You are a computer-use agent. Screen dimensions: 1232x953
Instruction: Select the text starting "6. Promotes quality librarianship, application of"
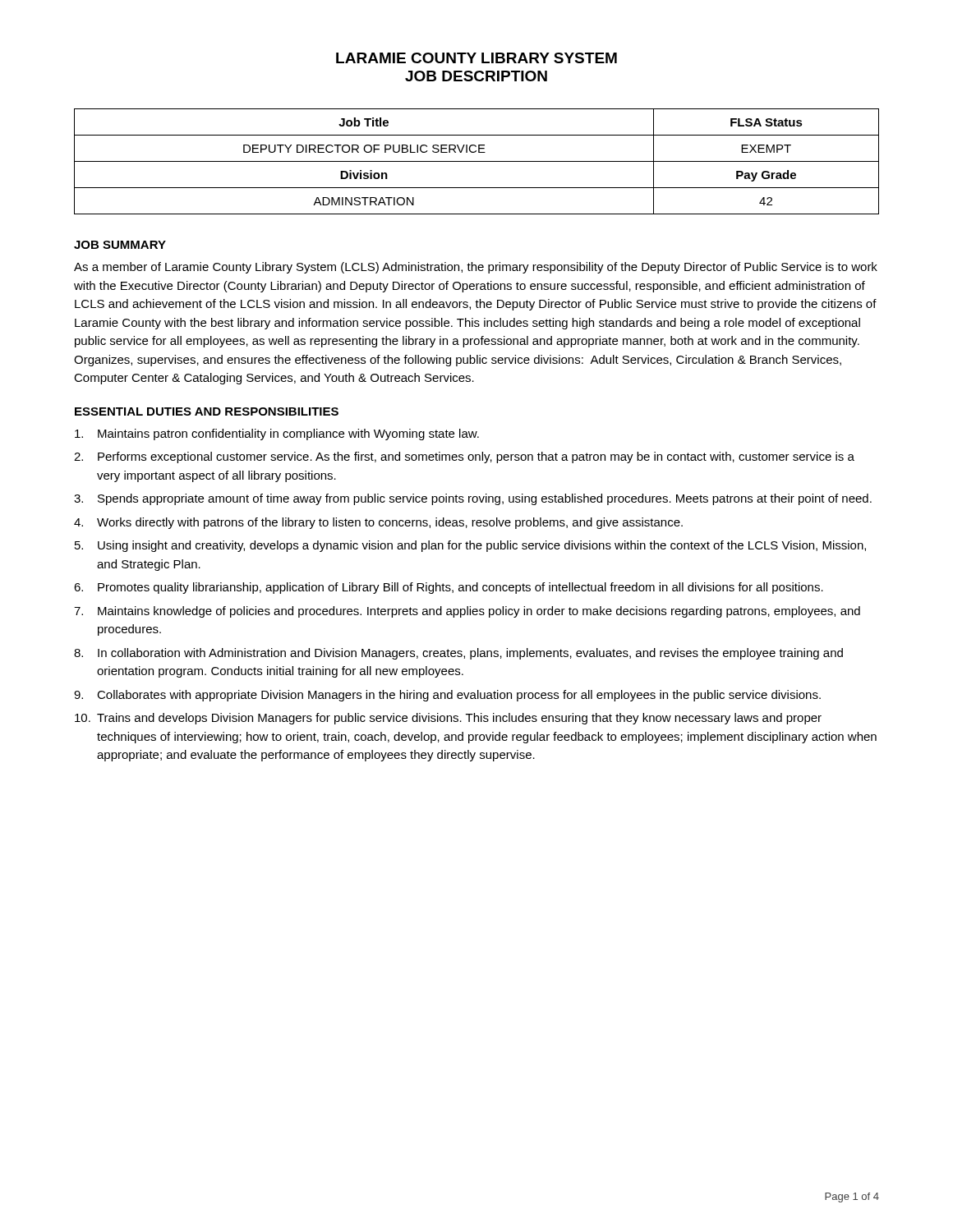pyautogui.click(x=476, y=587)
